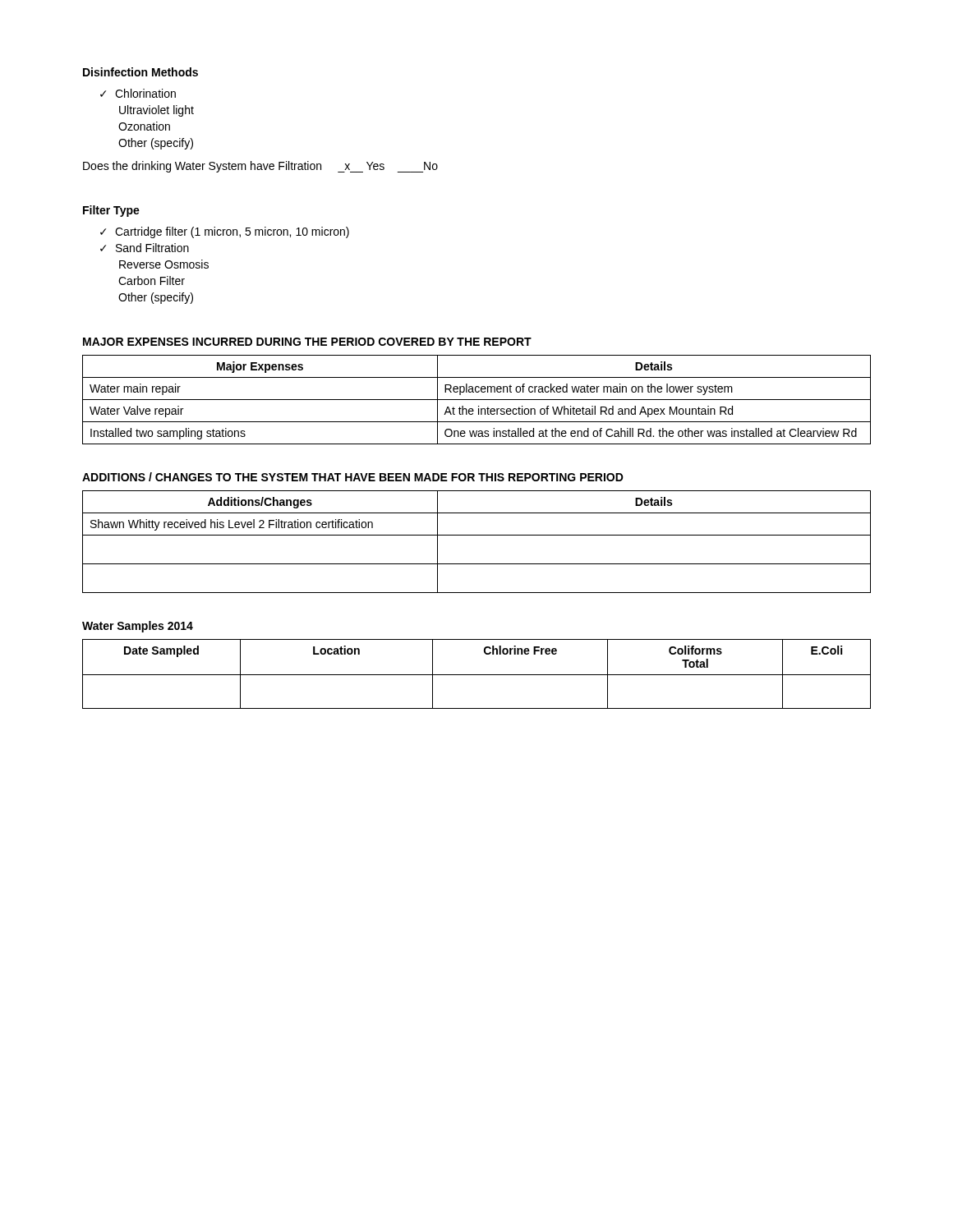Point to "Filter Type"

111,210
